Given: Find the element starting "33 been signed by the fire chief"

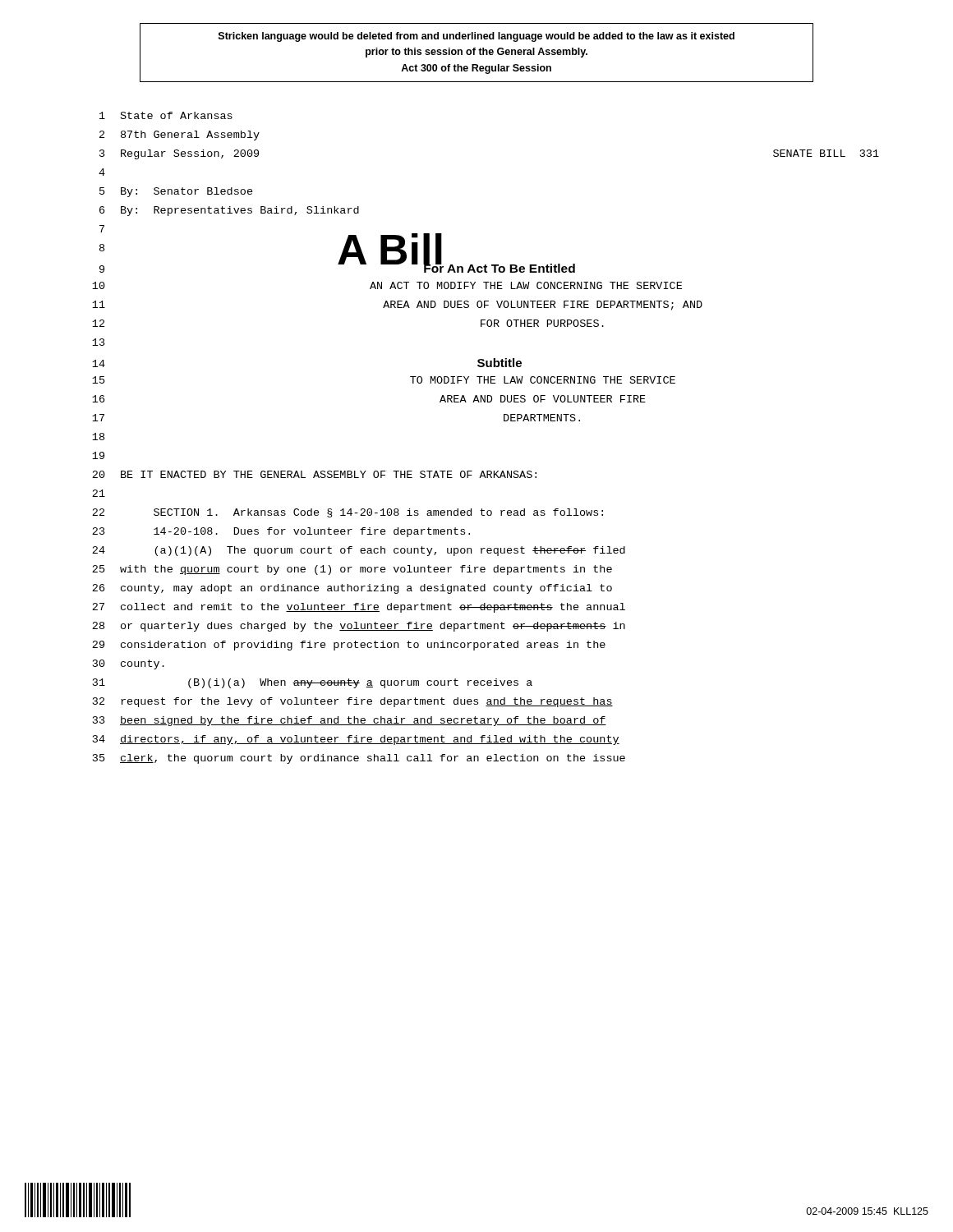Looking at the screenshot, I should point(476,721).
